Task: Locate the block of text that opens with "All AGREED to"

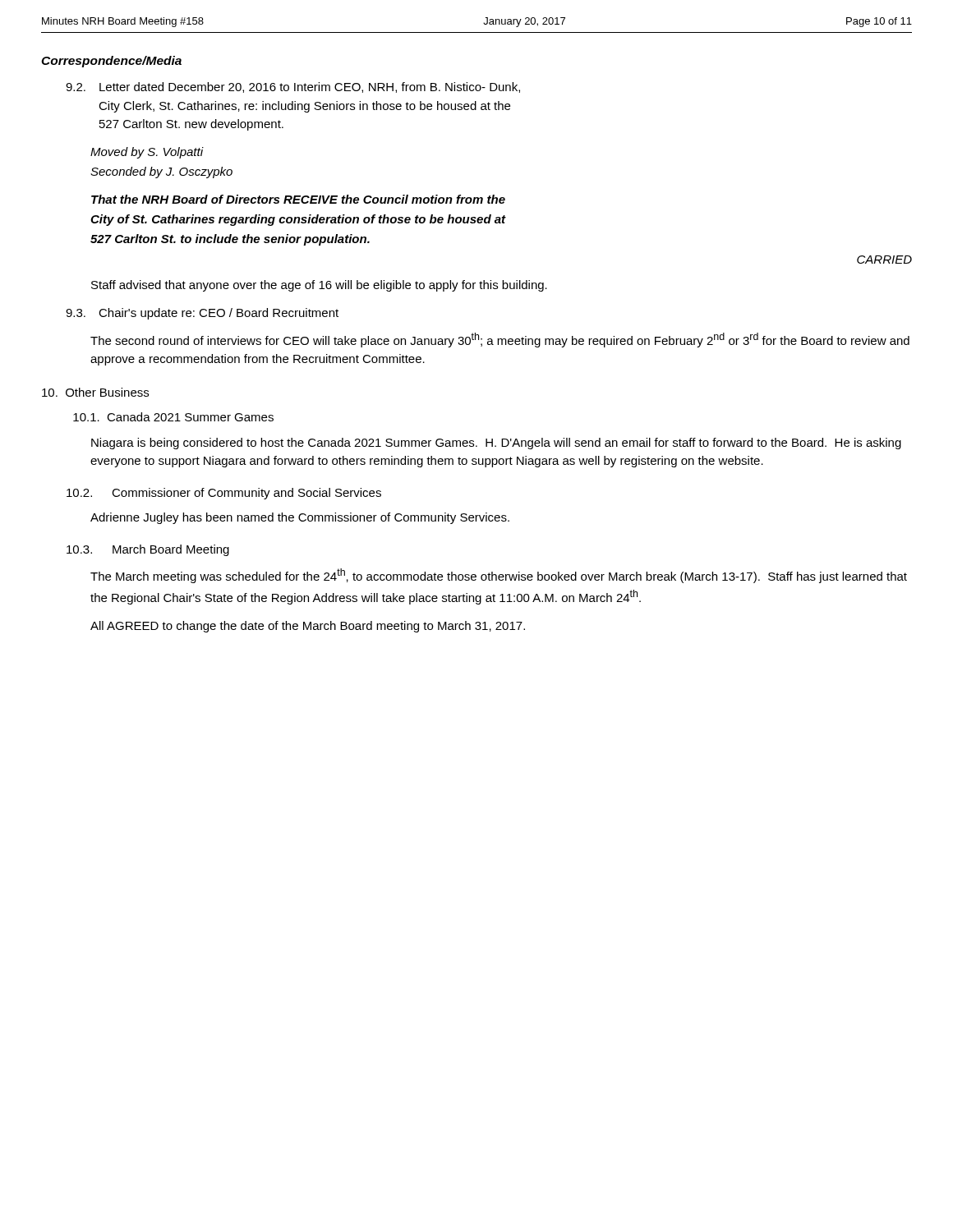Action: (x=308, y=625)
